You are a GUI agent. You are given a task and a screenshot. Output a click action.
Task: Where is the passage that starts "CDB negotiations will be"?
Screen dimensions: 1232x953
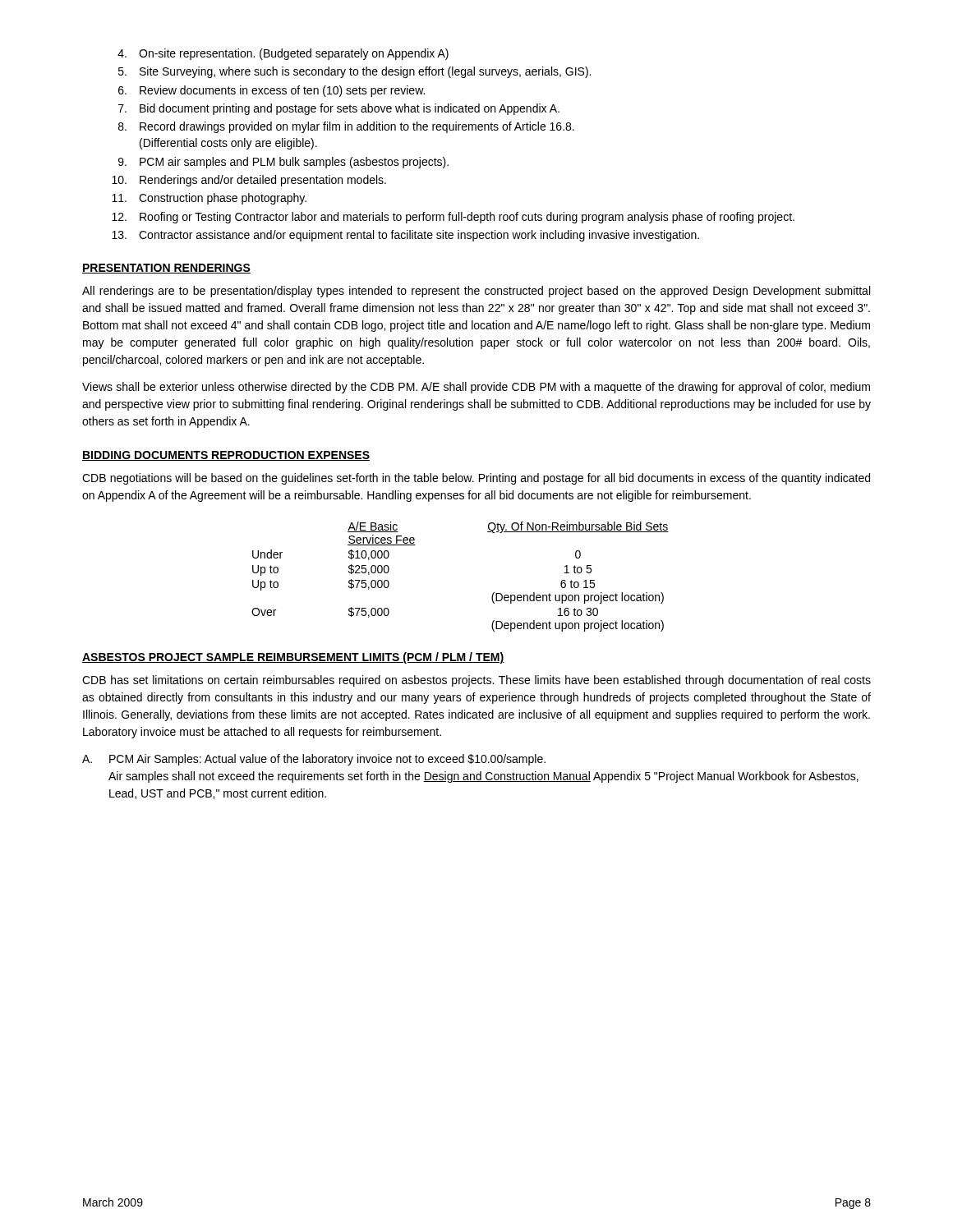pyautogui.click(x=476, y=487)
